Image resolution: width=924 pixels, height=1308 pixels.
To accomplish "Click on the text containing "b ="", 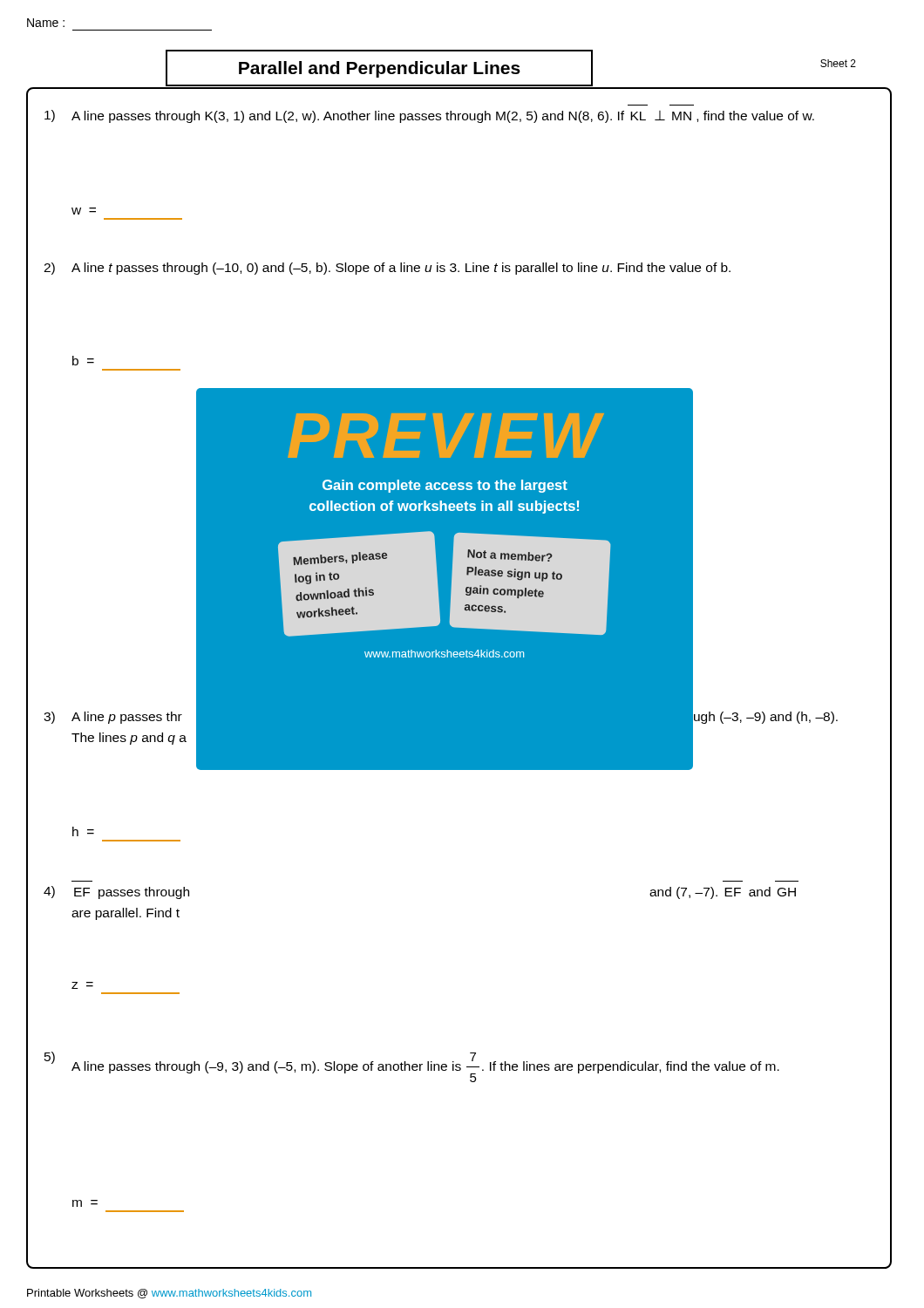I will (126, 362).
